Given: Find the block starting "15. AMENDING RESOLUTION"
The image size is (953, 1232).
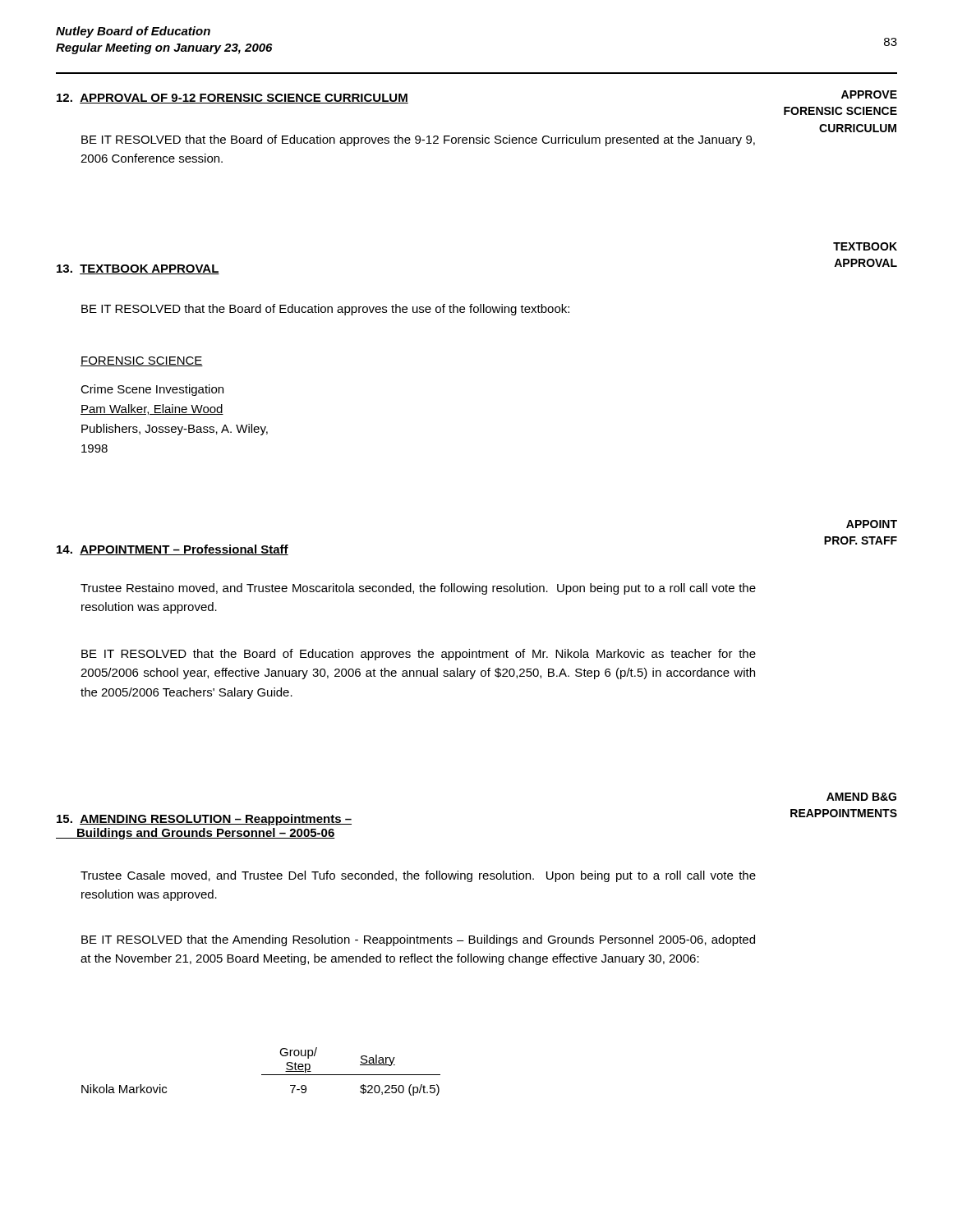Looking at the screenshot, I should click(x=204, y=825).
